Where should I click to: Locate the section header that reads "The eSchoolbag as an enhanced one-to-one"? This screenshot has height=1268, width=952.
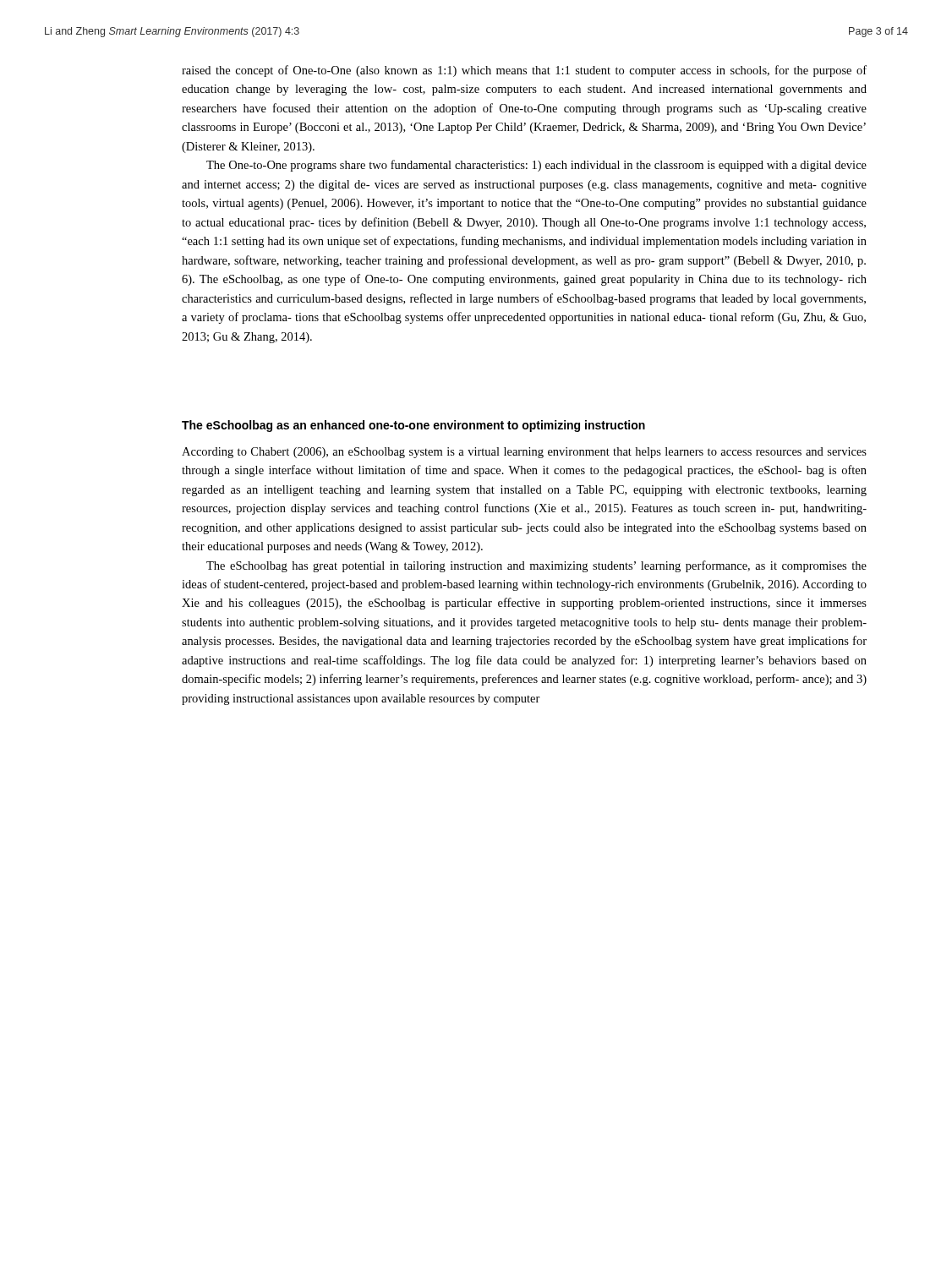click(x=414, y=425)
